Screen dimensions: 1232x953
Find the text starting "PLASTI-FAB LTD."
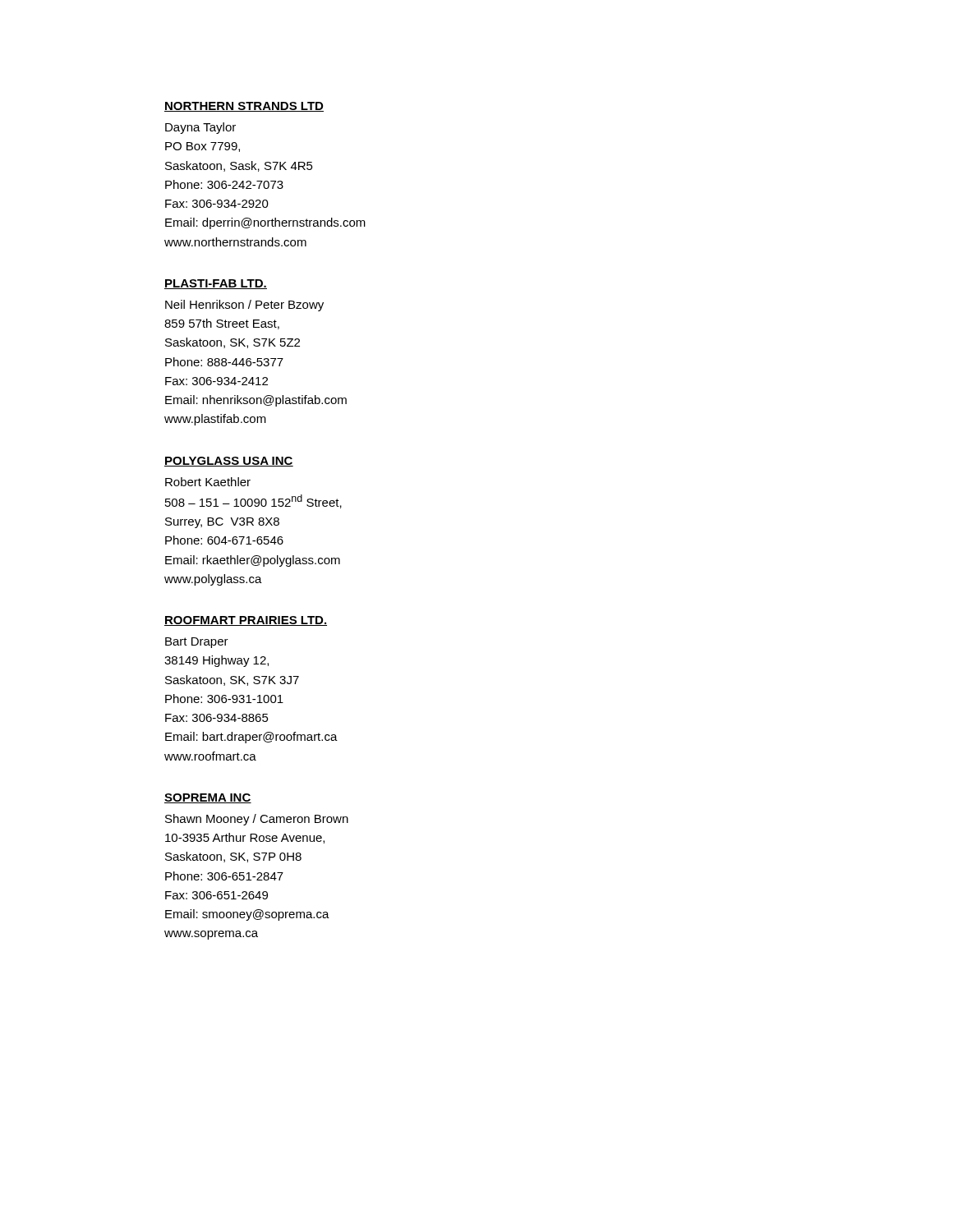coord(216,283)
